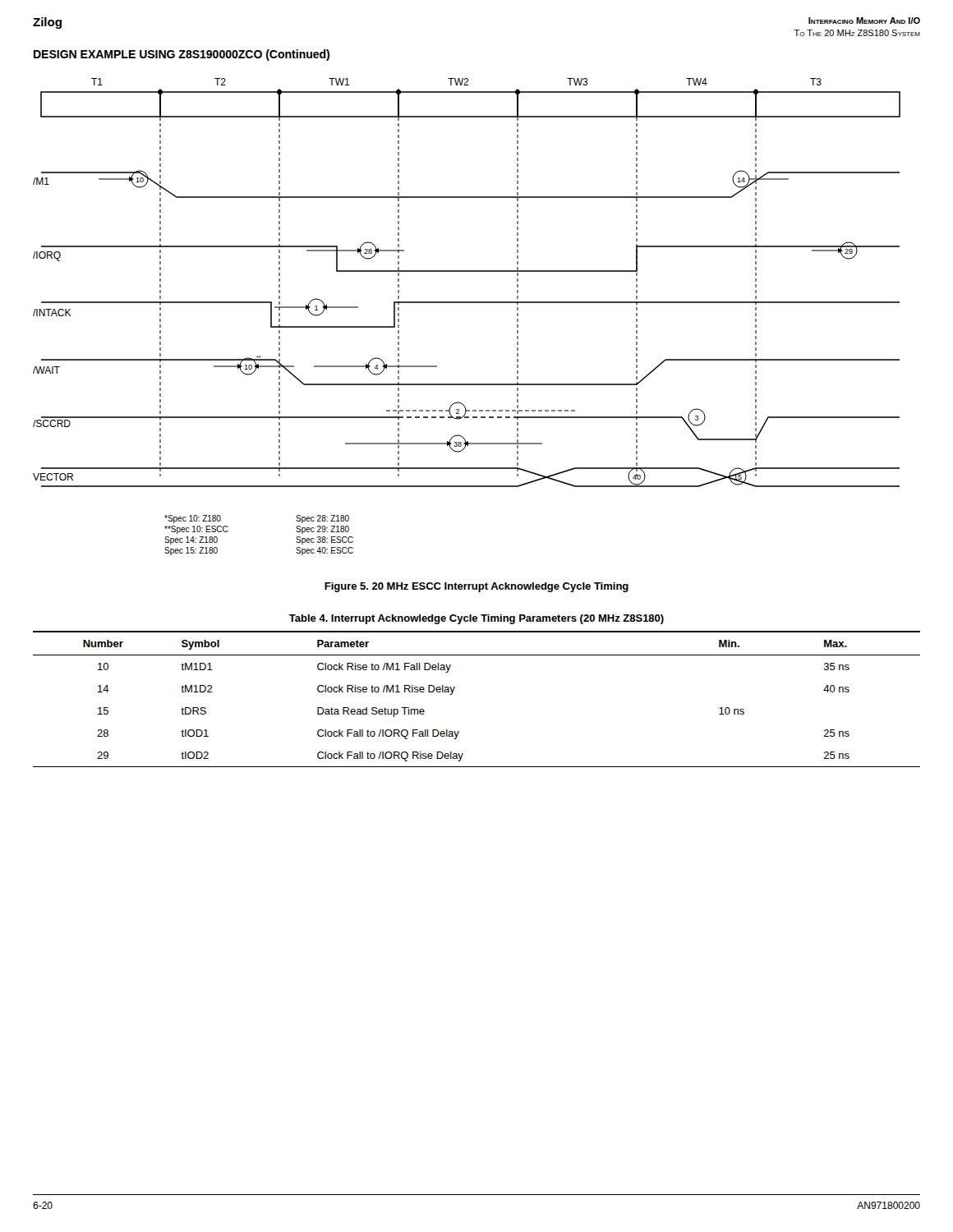This screenshot has width=953, height=1232.
Task: Click on the engineering diagram
Action: pos(476,320)
